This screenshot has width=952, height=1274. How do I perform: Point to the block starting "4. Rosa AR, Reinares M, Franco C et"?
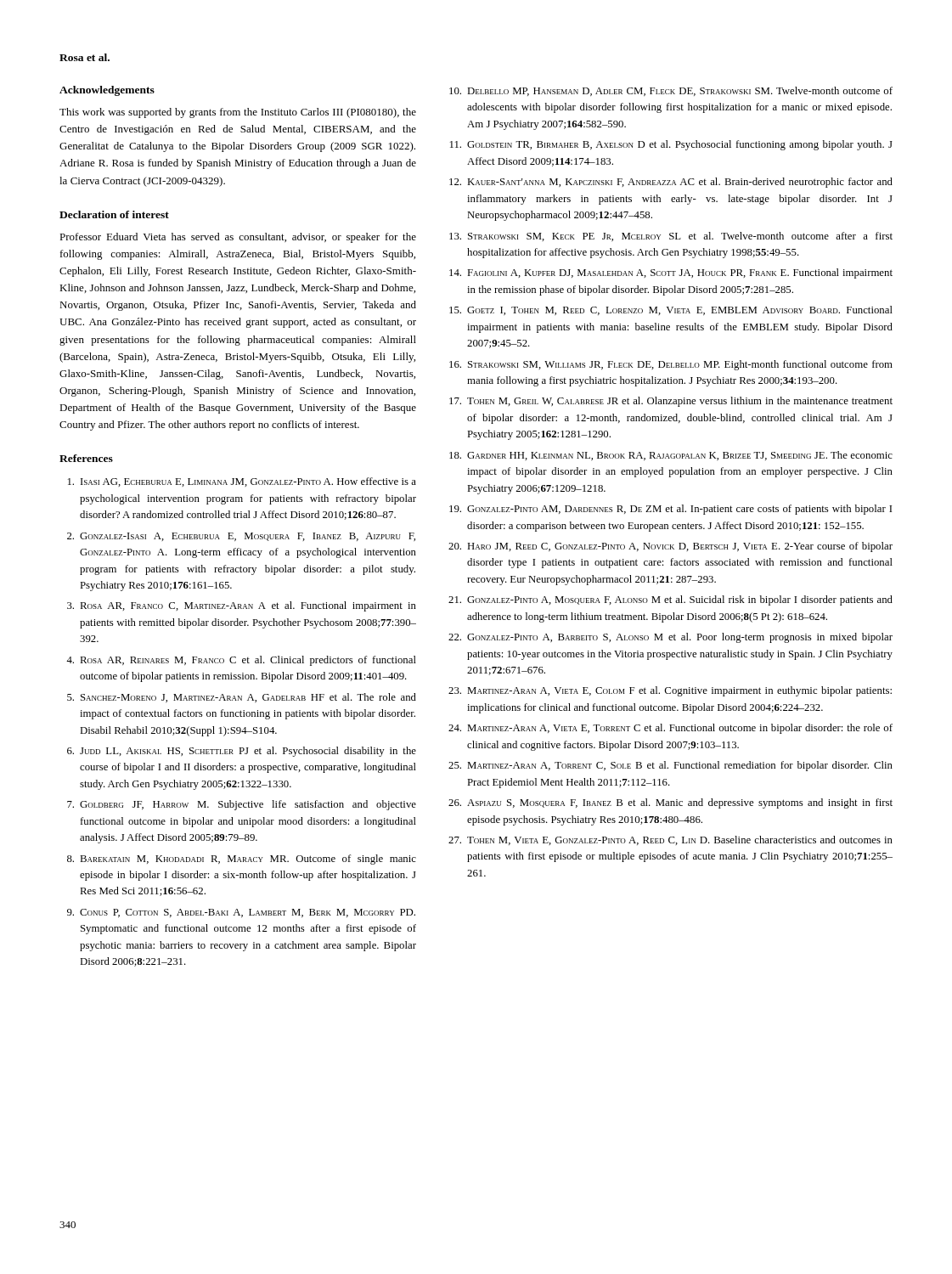238,669
